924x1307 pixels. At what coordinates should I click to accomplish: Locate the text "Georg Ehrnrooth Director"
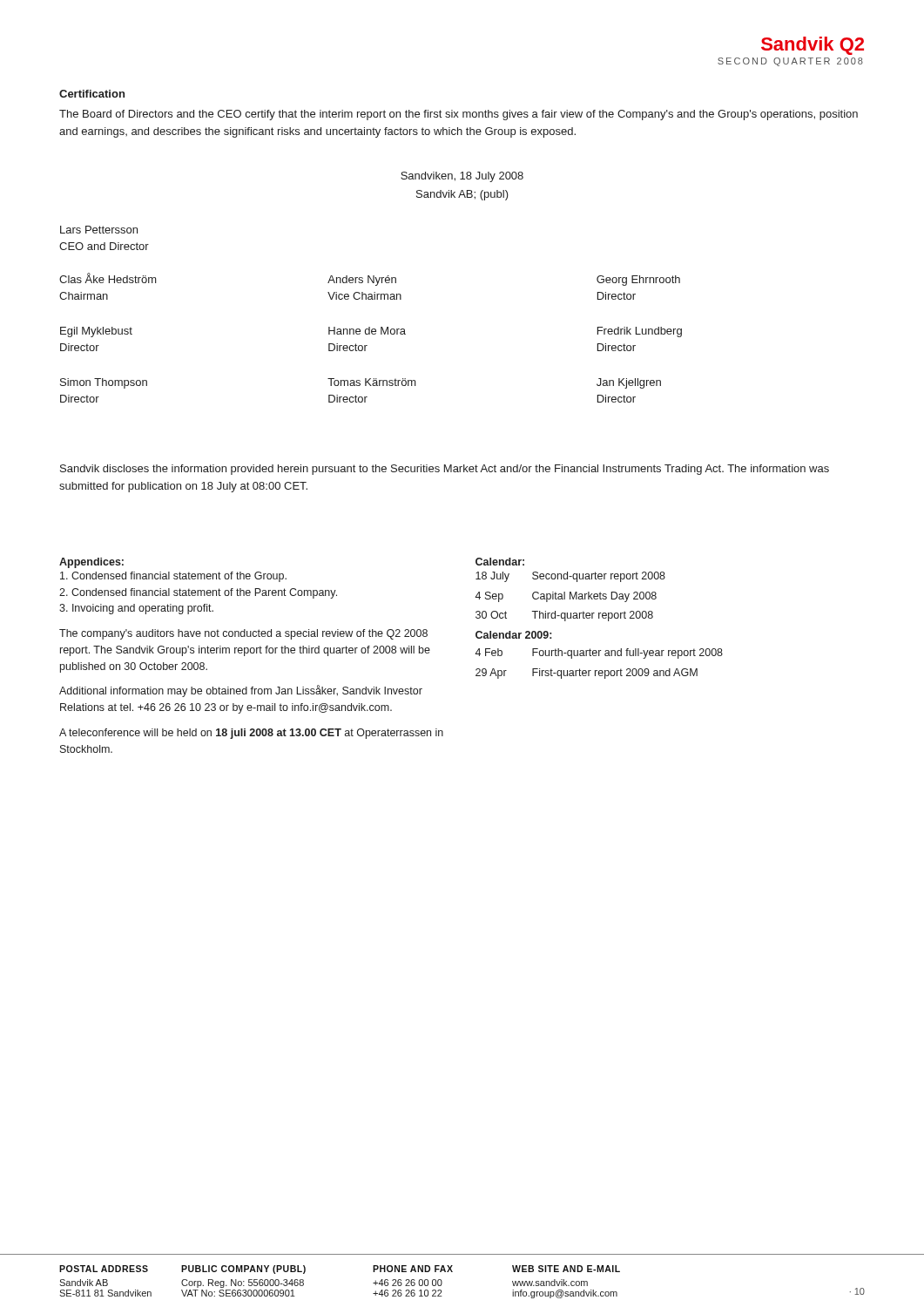(x=638, y=287)
